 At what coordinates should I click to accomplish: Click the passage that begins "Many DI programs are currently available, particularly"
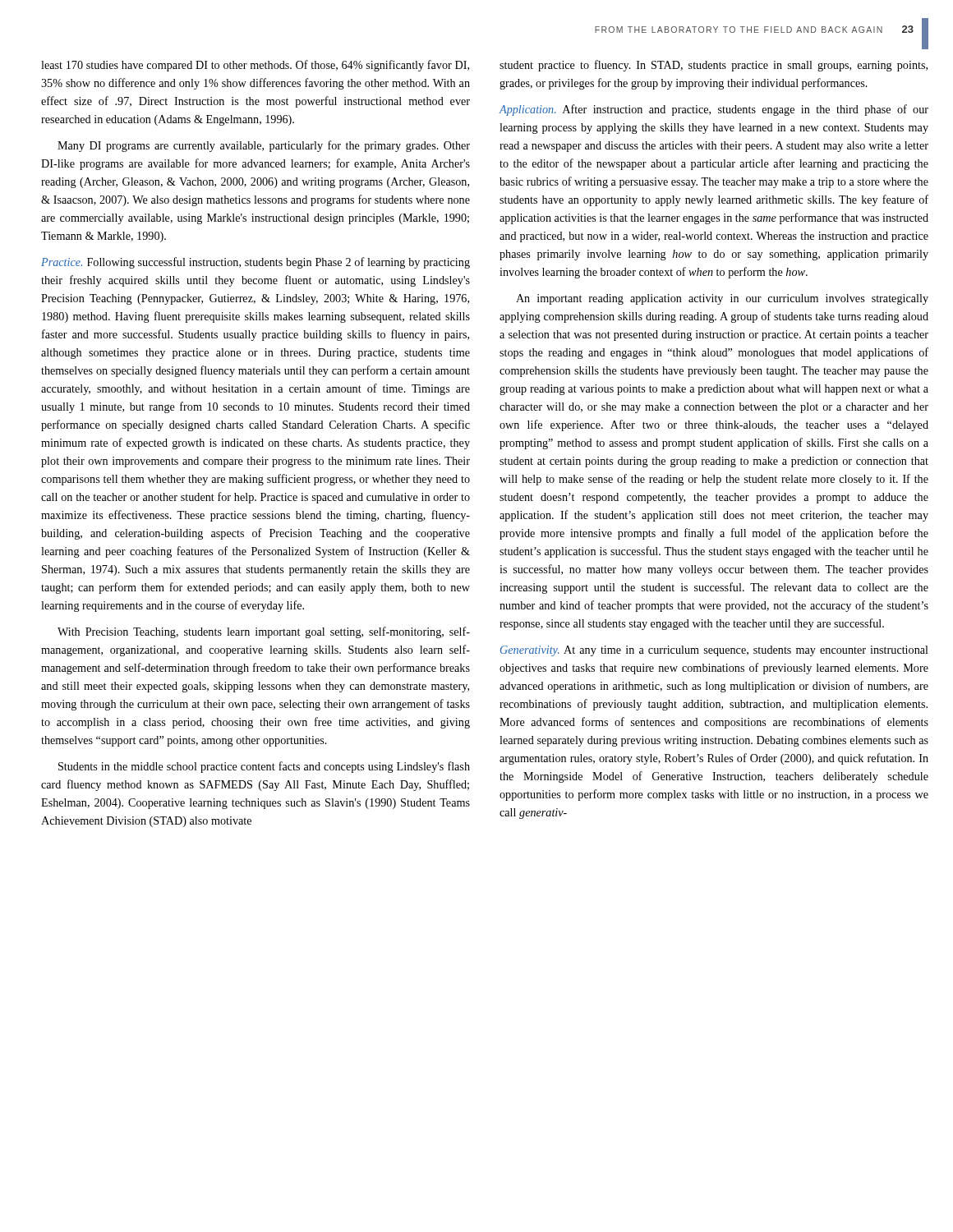(x=255, y=191)
